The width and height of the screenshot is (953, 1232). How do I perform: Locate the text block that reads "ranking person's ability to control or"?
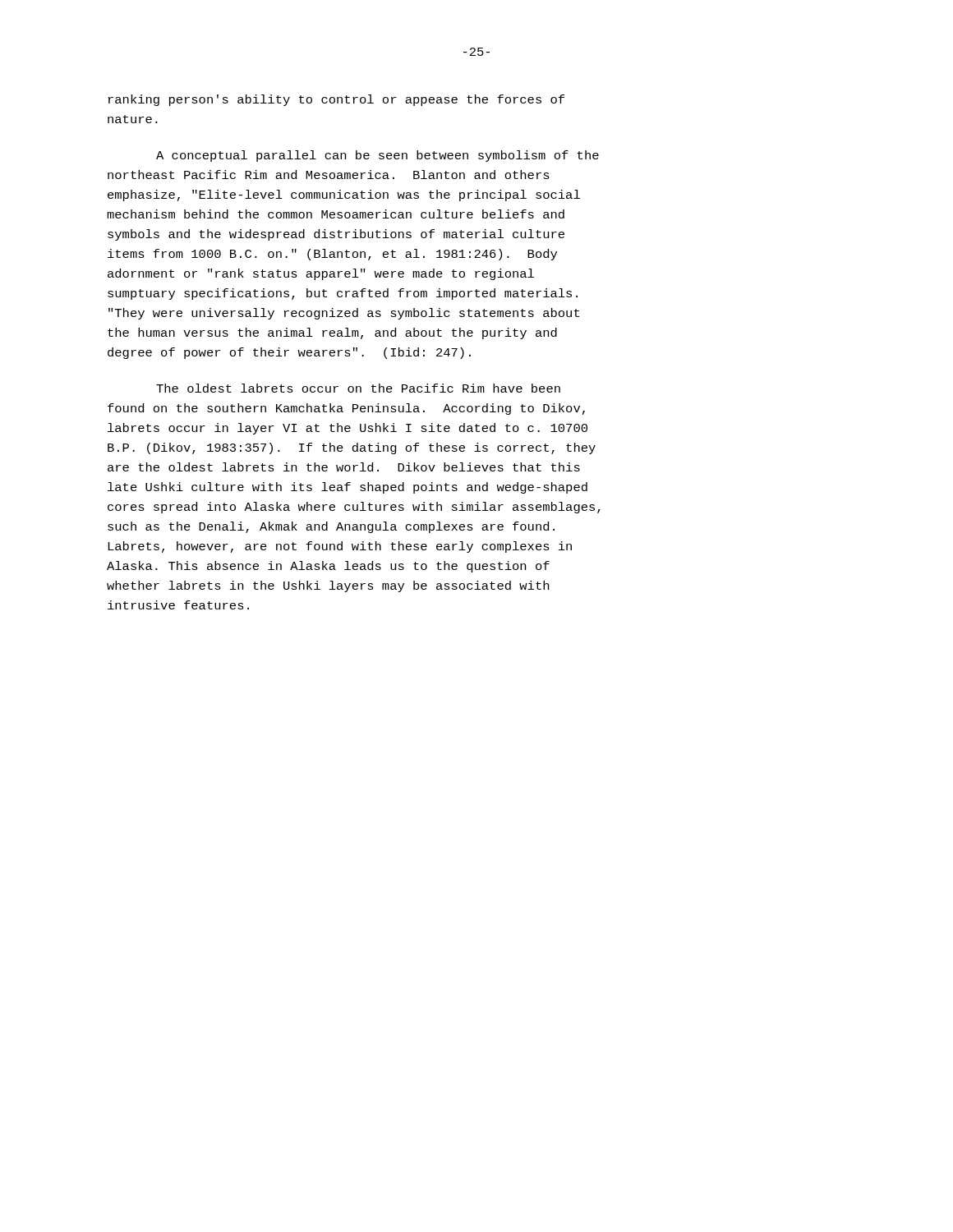336,110
